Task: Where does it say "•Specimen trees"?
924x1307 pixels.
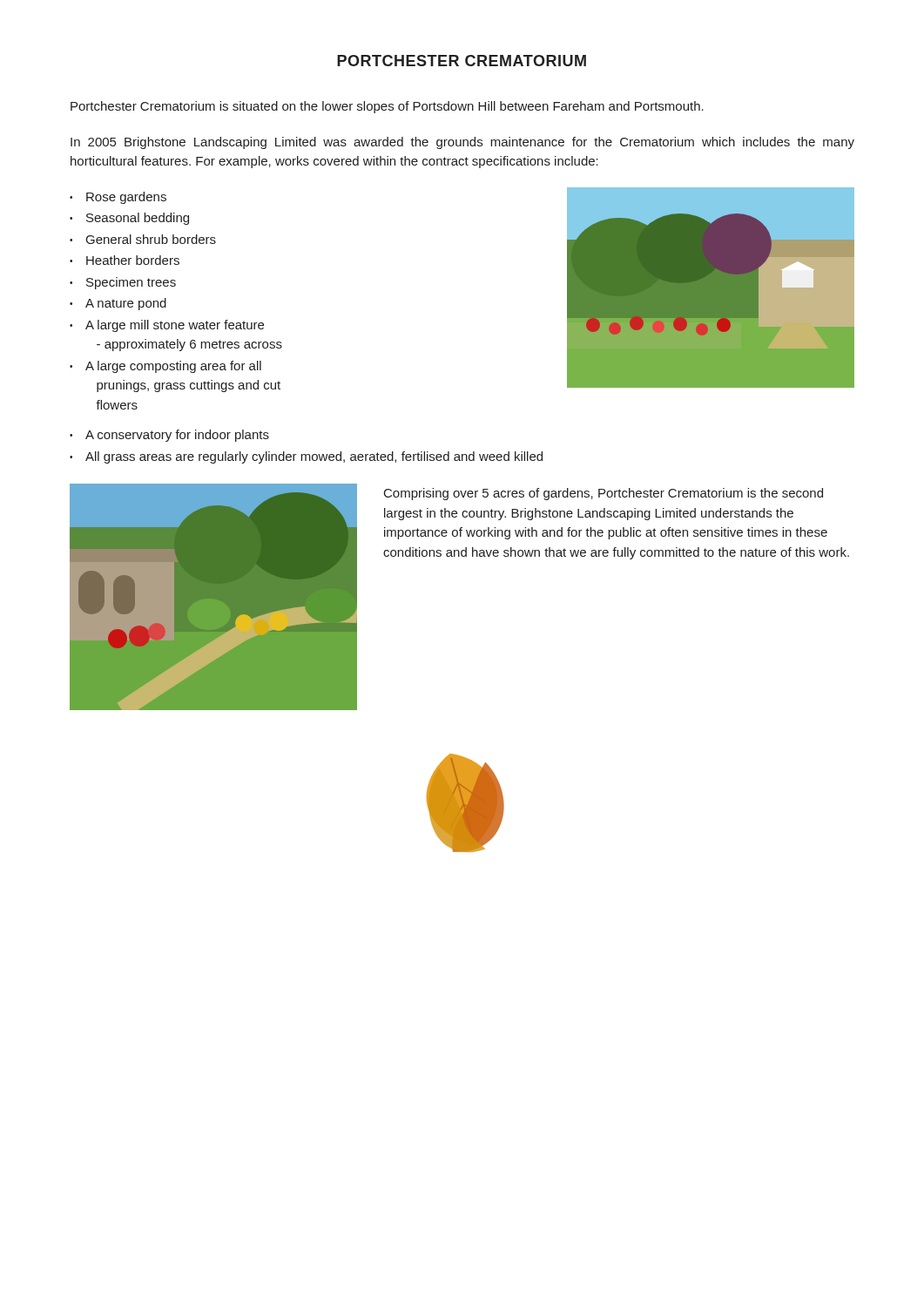Action: coord(123,282)
